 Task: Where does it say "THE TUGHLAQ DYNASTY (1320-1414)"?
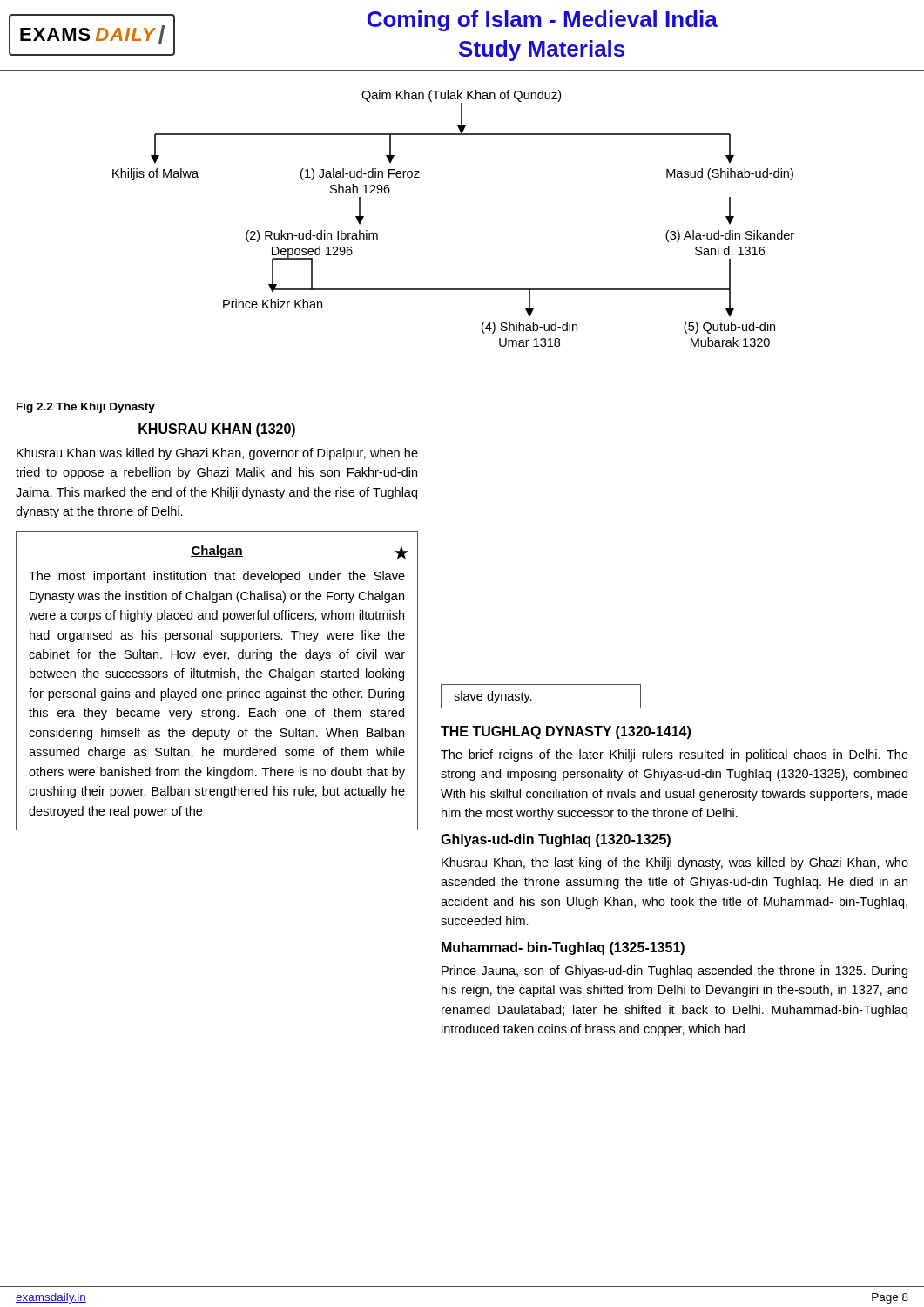pyautogui.click(x=566, y=731)
